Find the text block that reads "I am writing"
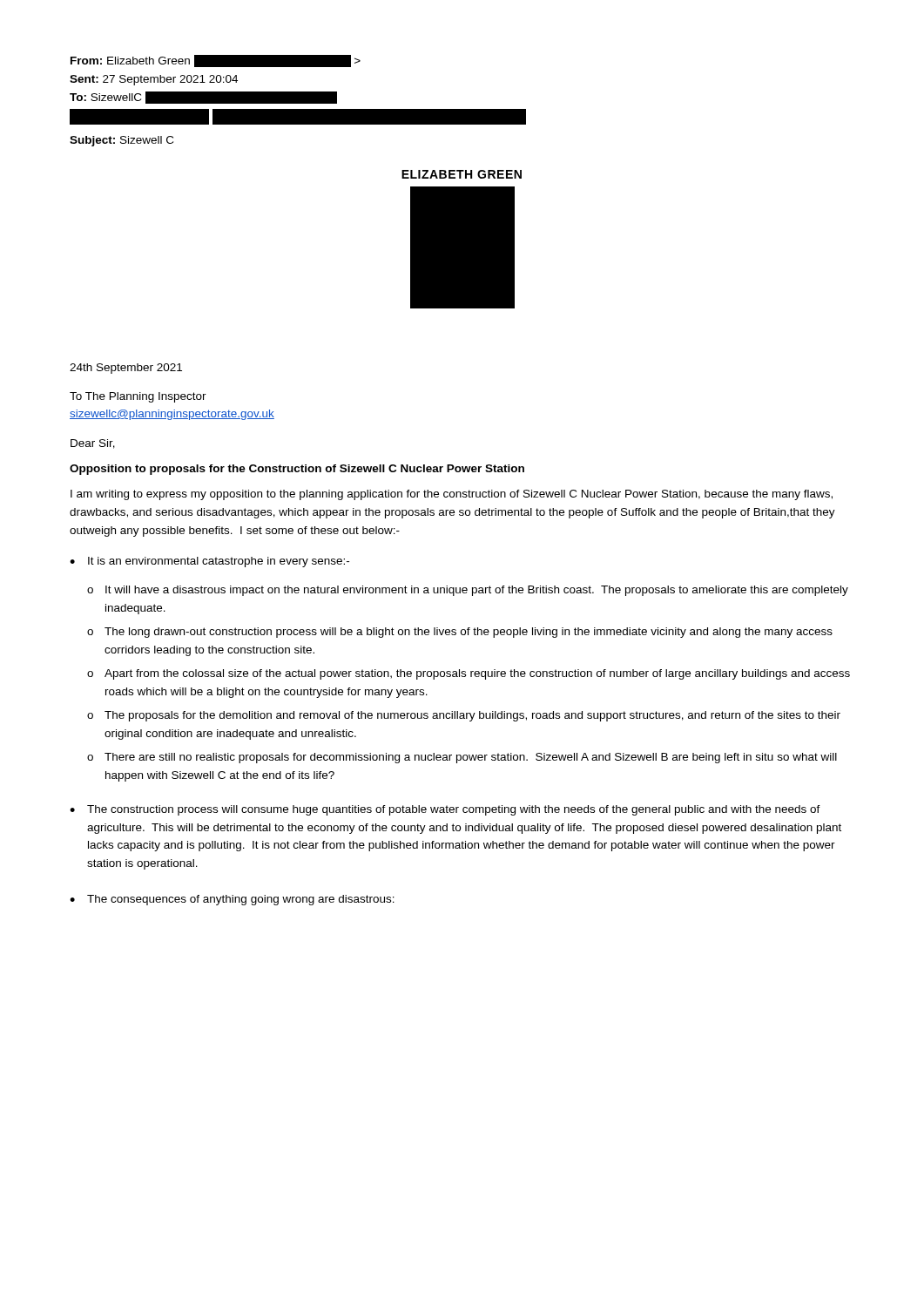The width and height of the screenshot is (924, 1307). (452, 512)
